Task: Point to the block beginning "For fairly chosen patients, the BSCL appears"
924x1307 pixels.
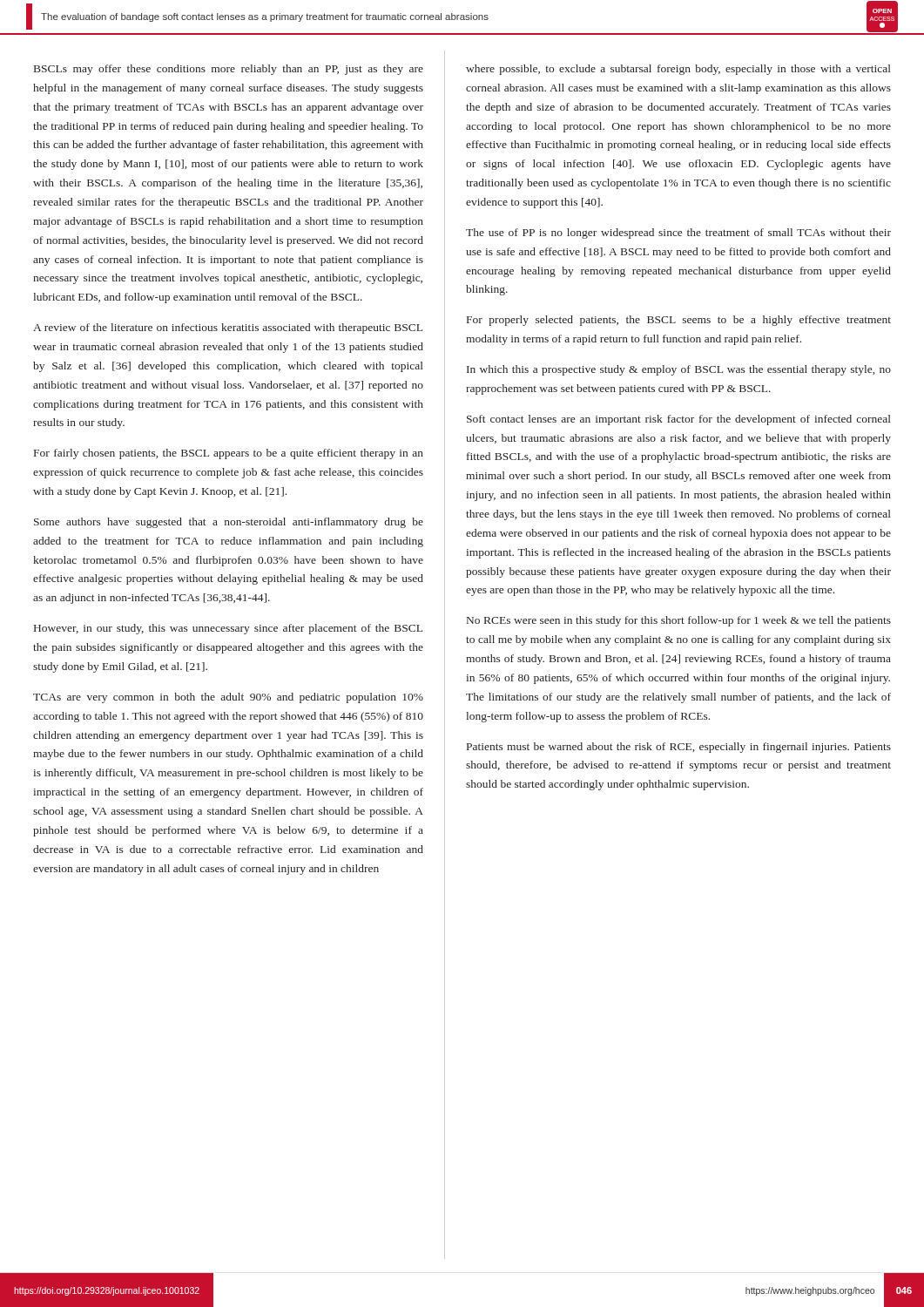Action: [x=228, y=472]
